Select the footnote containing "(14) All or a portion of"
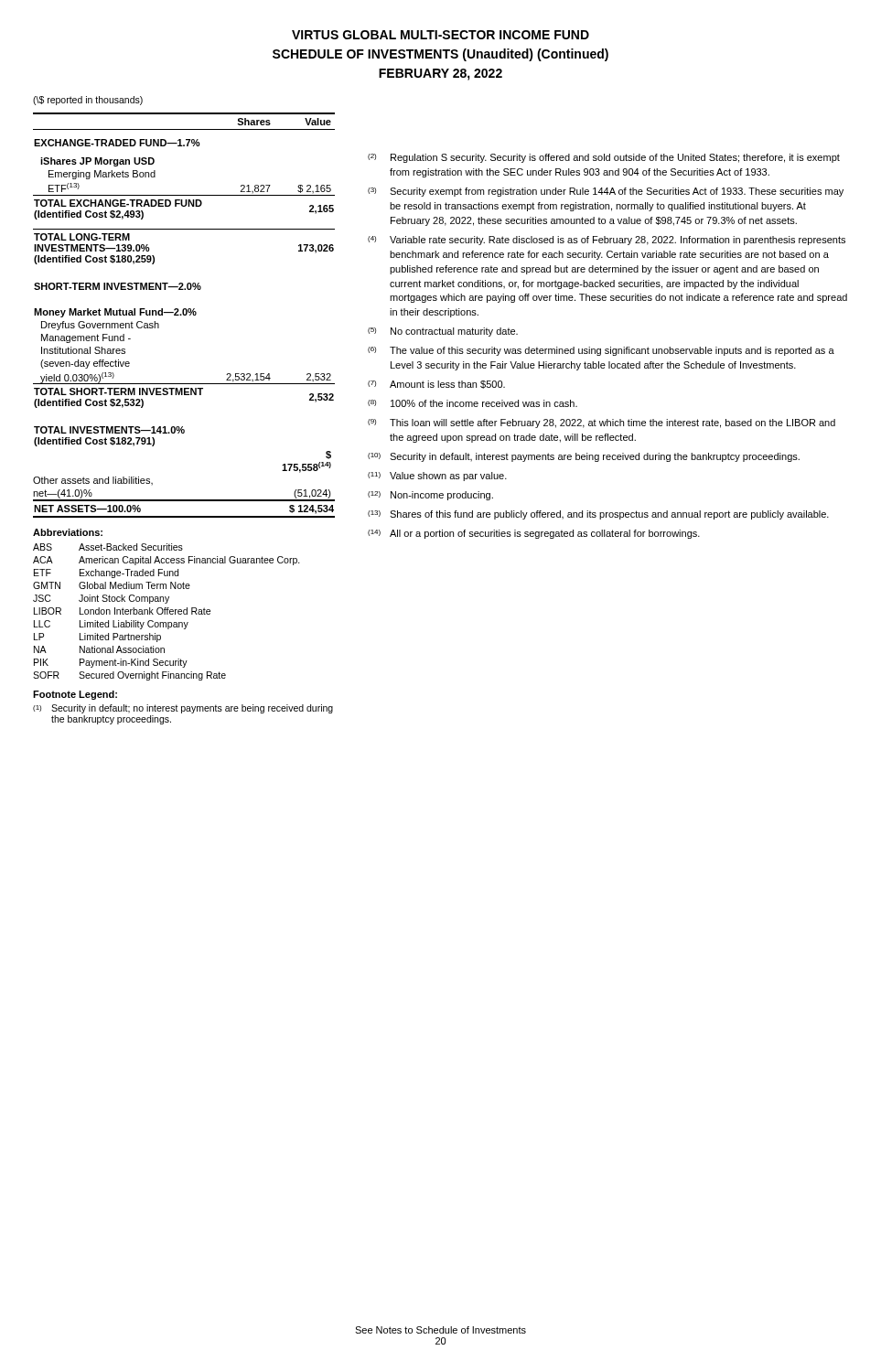Image resolution: width=881 pixels, height=1372 pixels. pos(608,534)
